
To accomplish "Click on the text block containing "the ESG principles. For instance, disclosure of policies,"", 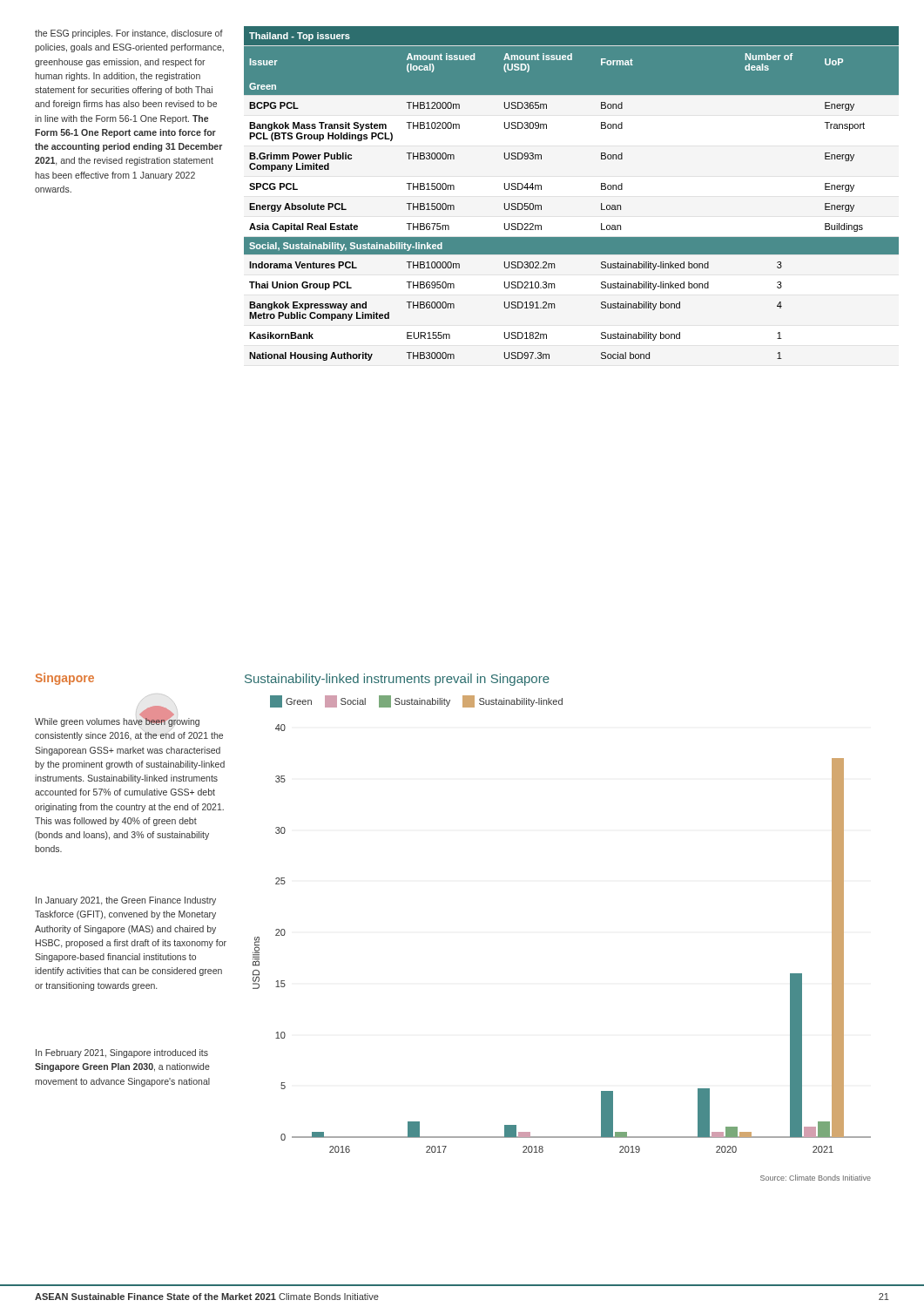I will [130, 111].
